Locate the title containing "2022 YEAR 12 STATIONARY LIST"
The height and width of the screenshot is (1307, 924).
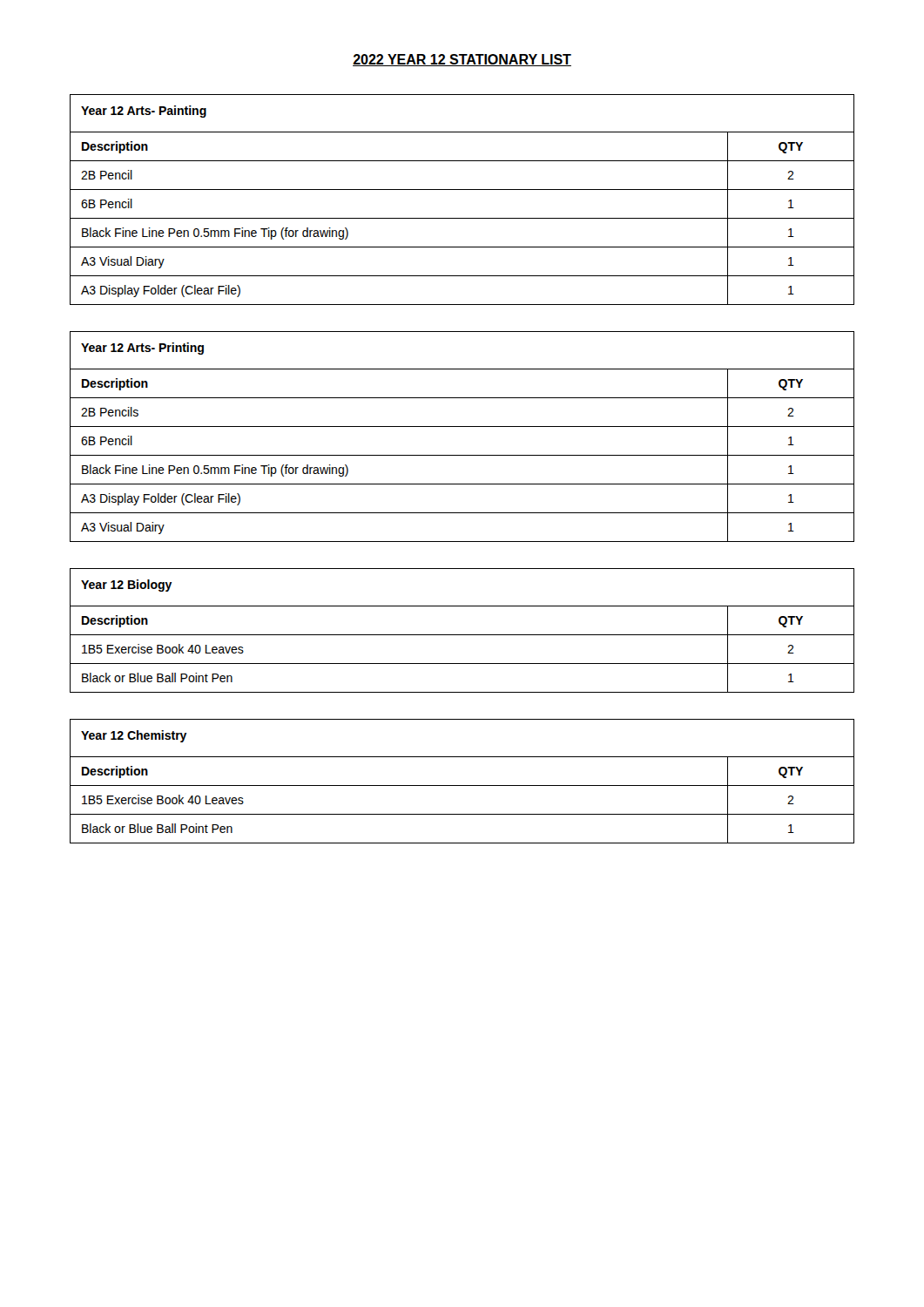(x=462, y=60)
